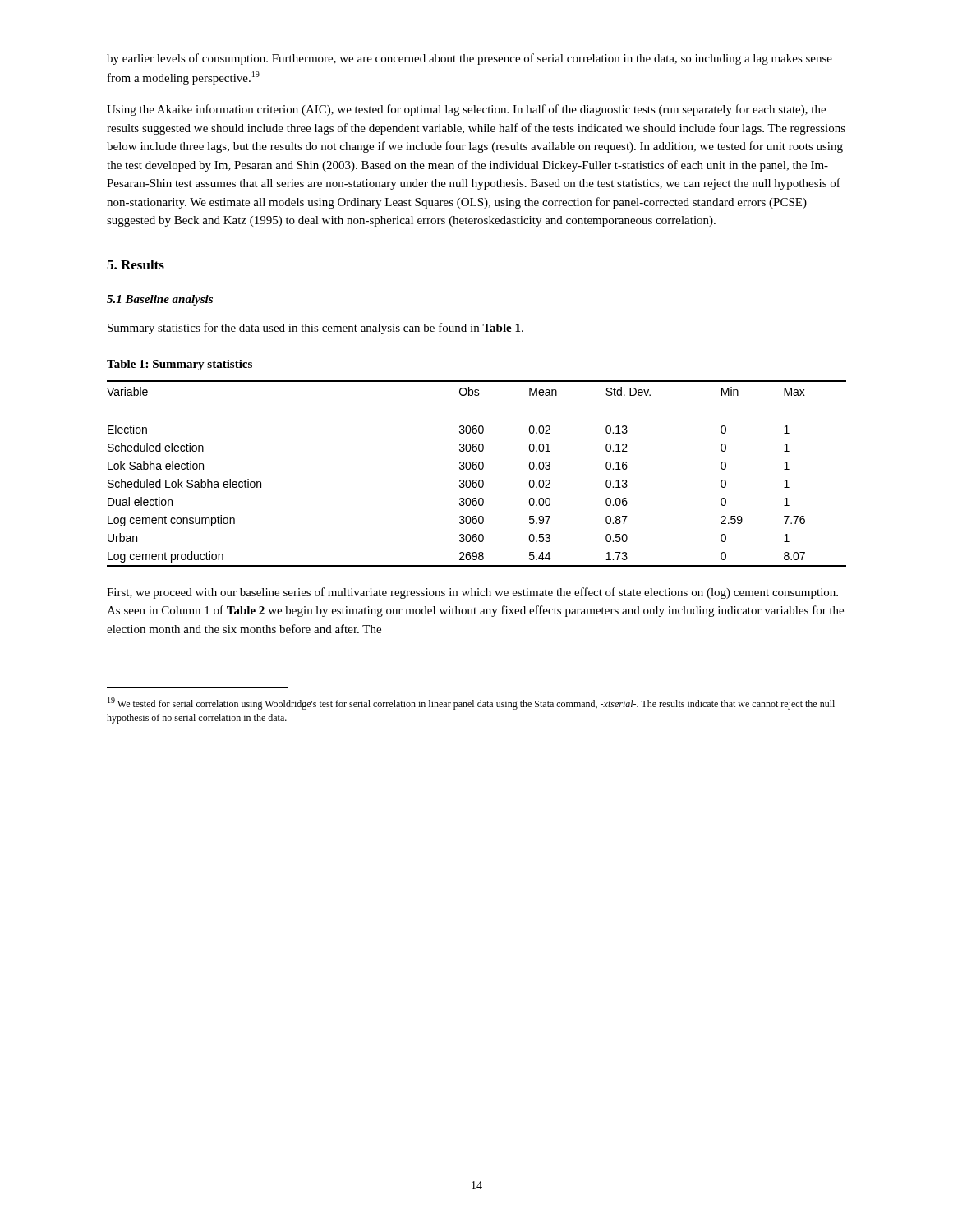Click the passage that begins "by earlier levels of"
The width and height of the screenshot is (953, 1232).
click(476, 68)
